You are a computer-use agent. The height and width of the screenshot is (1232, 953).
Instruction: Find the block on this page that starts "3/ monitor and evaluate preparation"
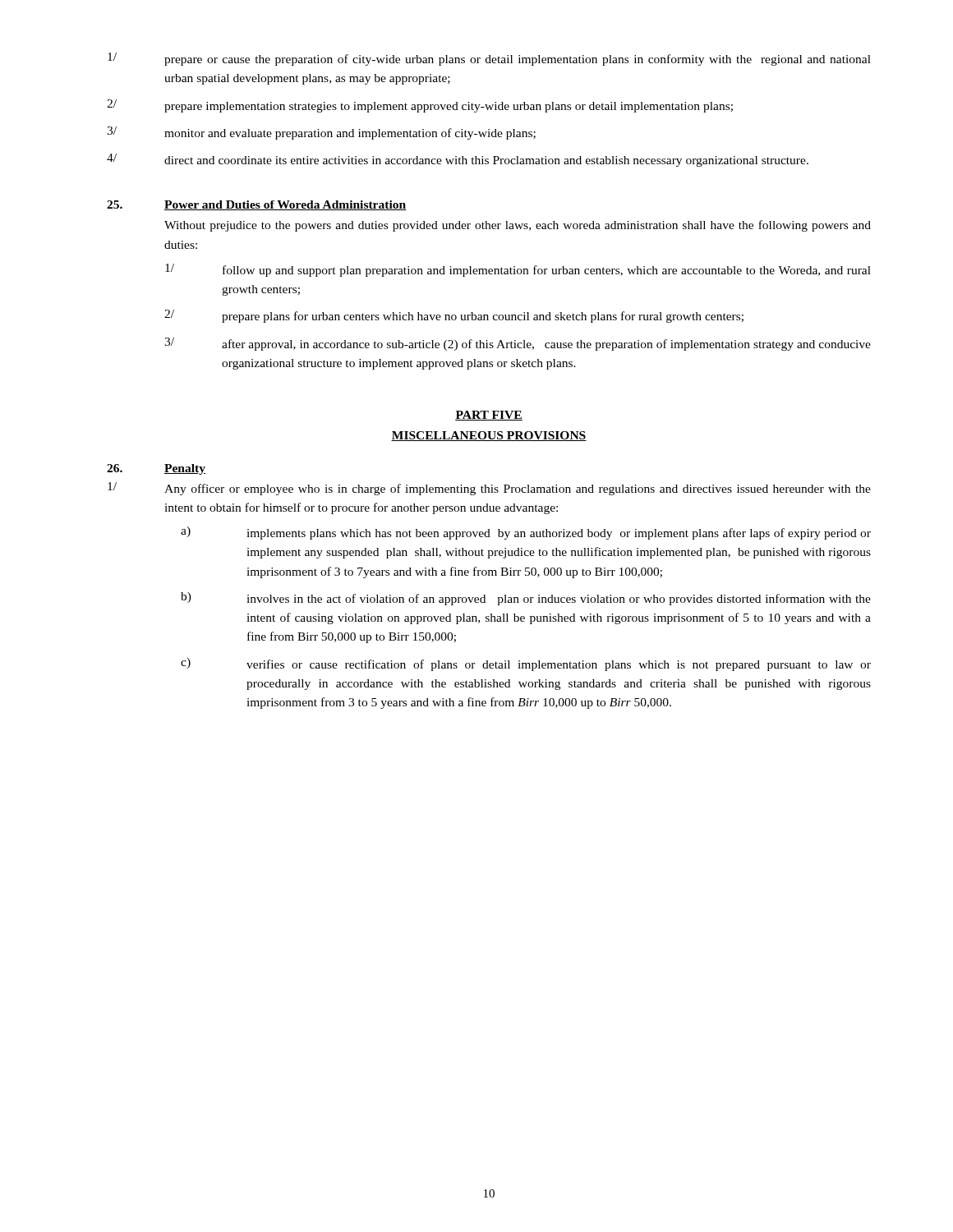[489, 133]
